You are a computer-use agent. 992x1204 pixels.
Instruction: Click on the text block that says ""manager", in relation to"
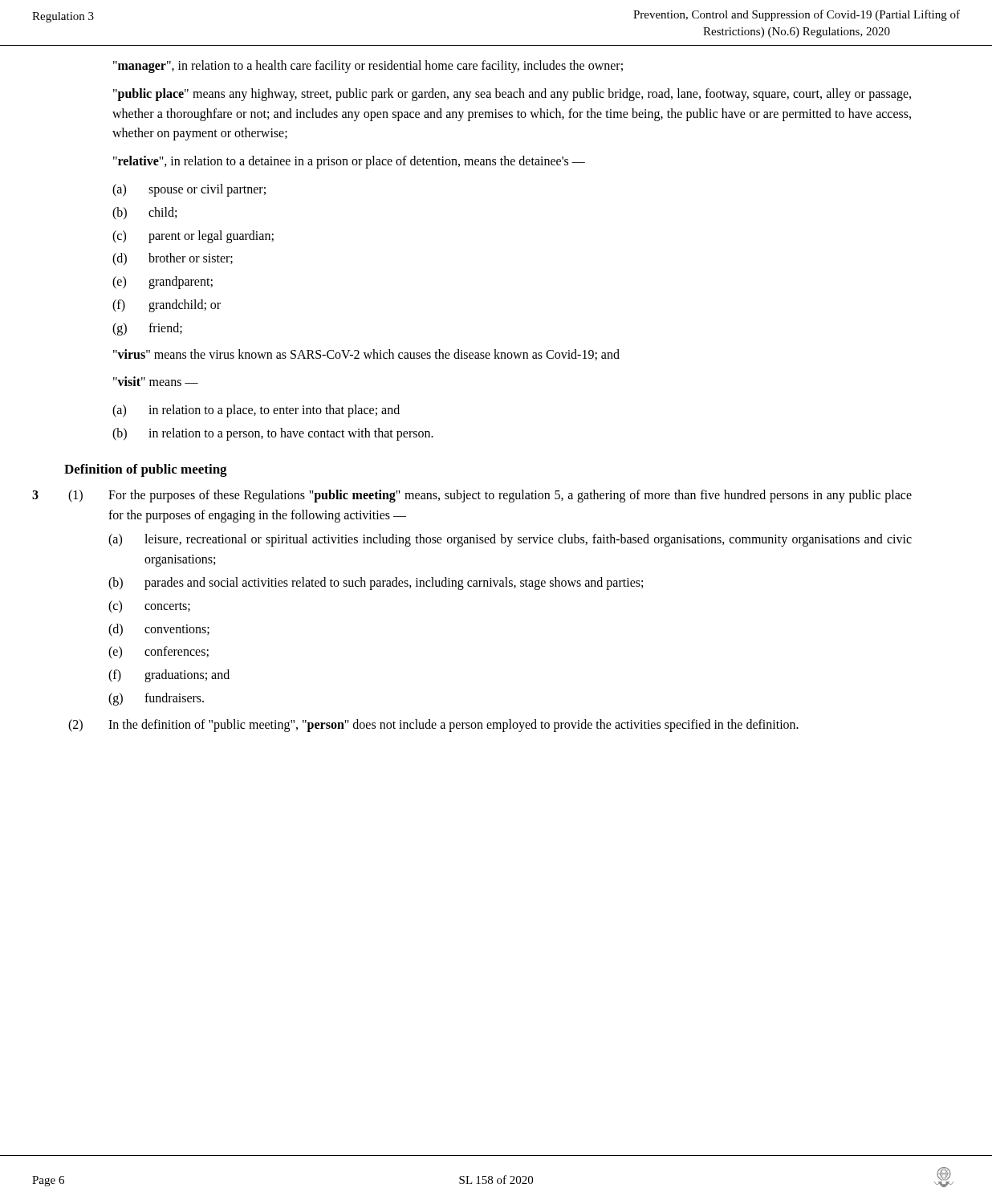[x=368, y=65]
